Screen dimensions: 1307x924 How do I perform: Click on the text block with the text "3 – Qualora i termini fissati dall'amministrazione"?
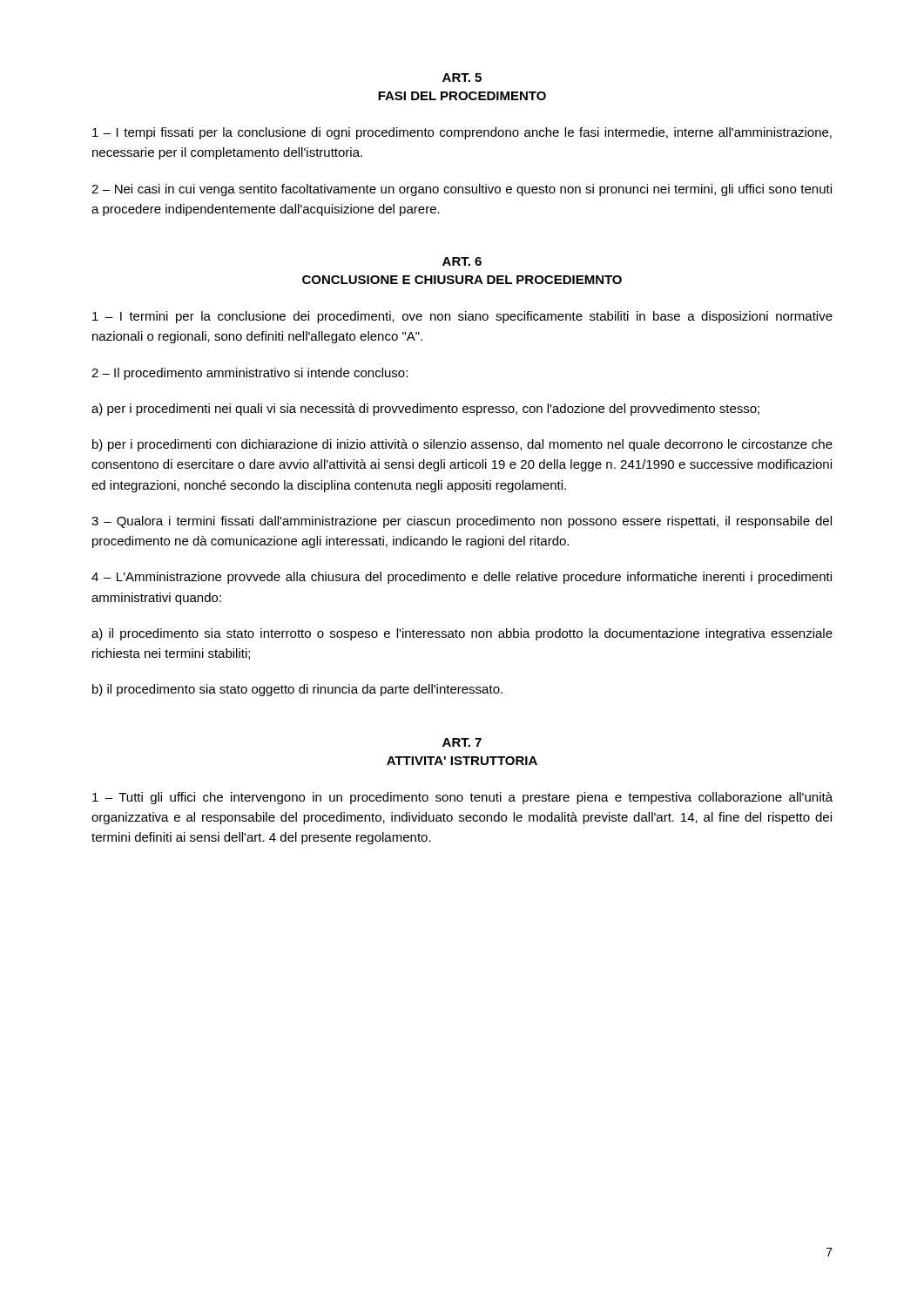462,531
